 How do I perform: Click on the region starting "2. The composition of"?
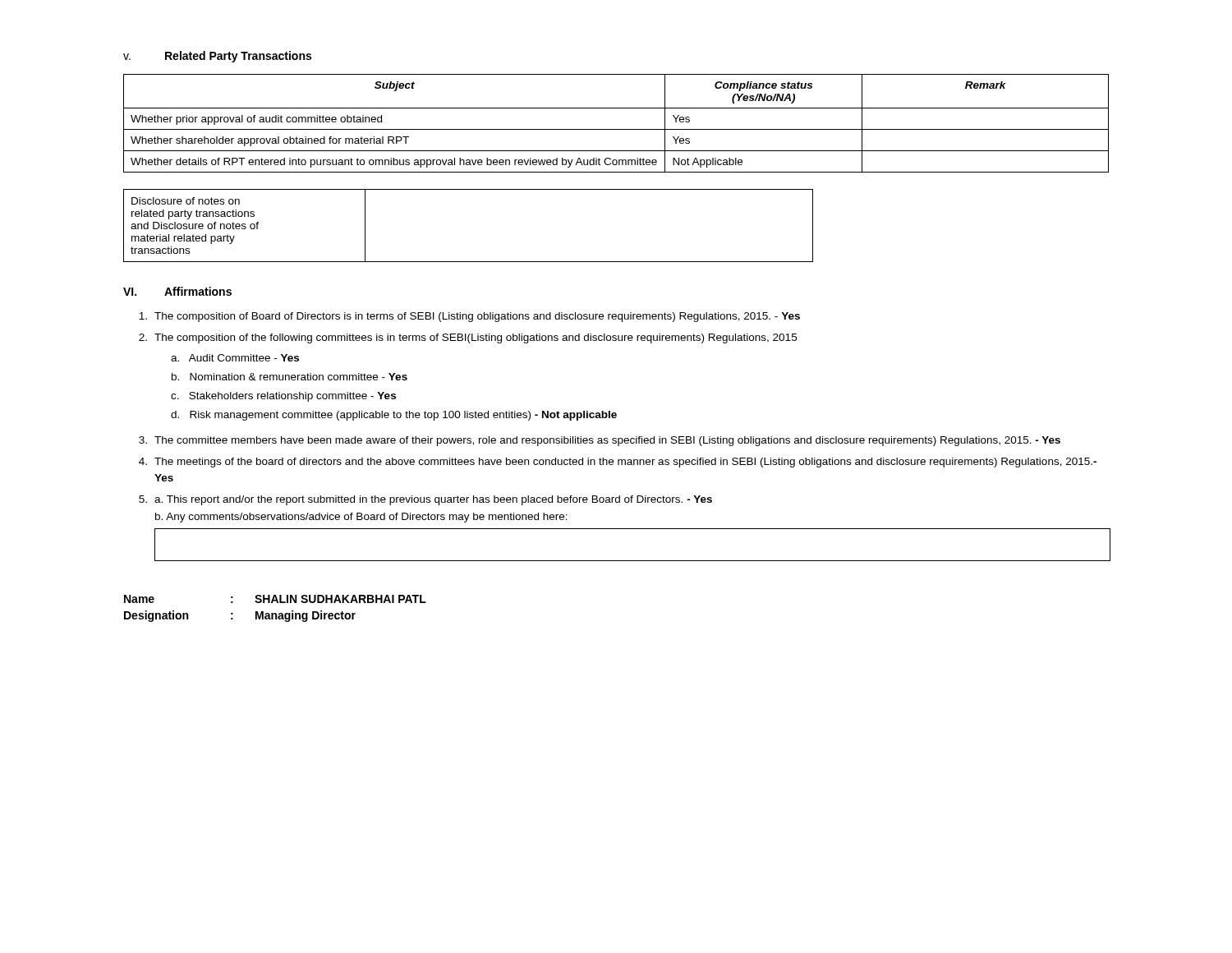coord(468,338)
